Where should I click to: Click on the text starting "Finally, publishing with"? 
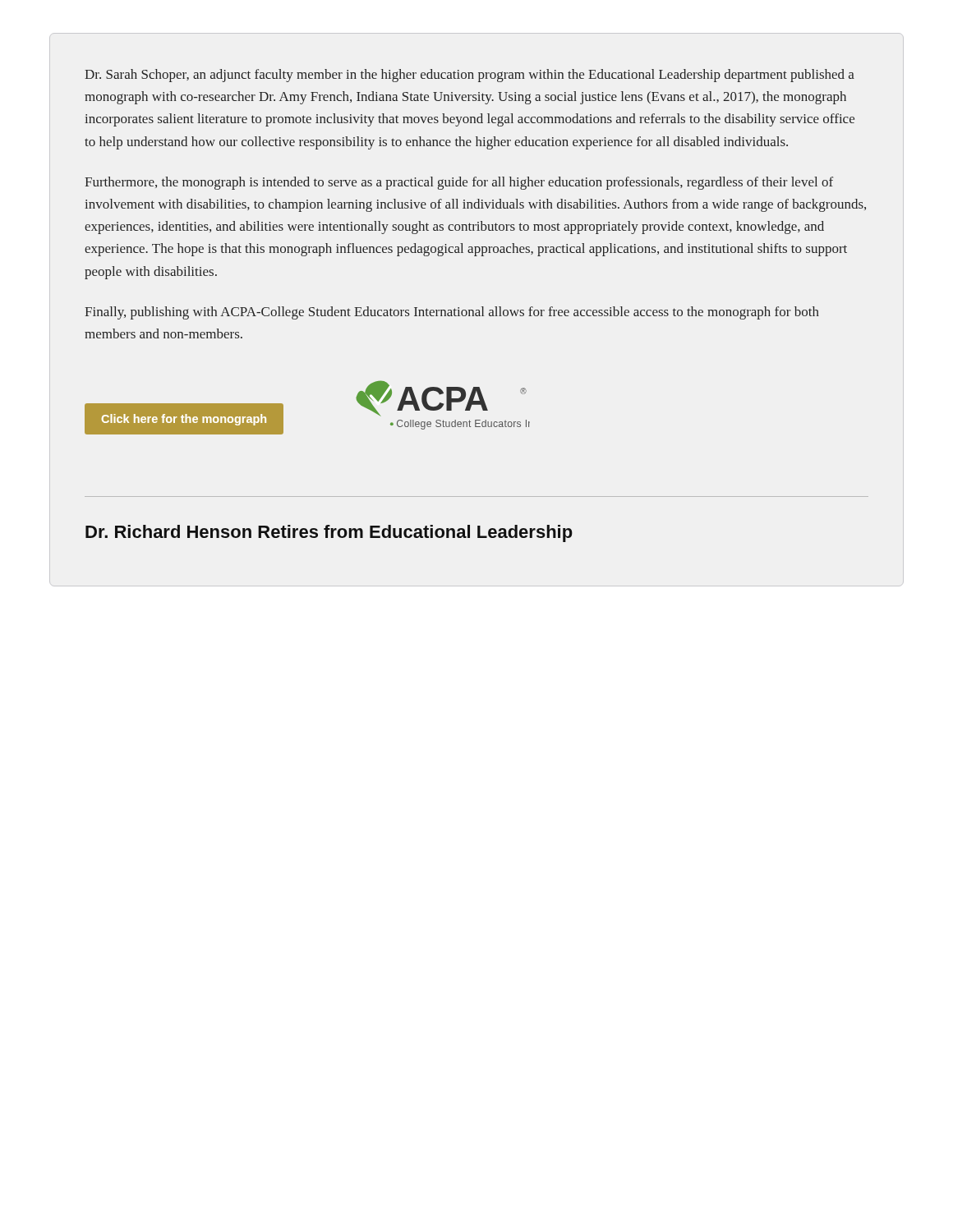(452, 323)
